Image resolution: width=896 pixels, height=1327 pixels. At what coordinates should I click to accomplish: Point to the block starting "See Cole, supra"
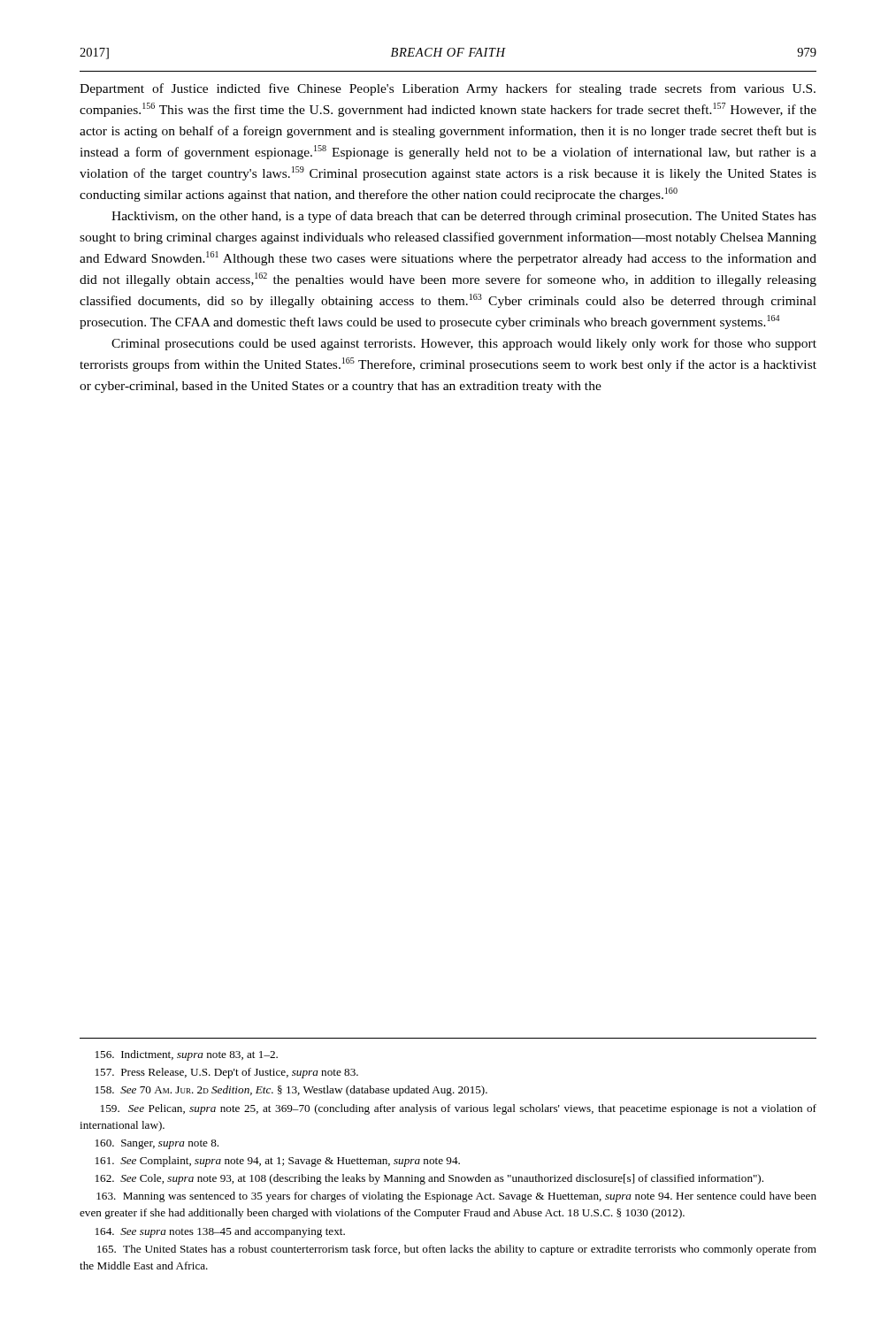[448, 1178]
